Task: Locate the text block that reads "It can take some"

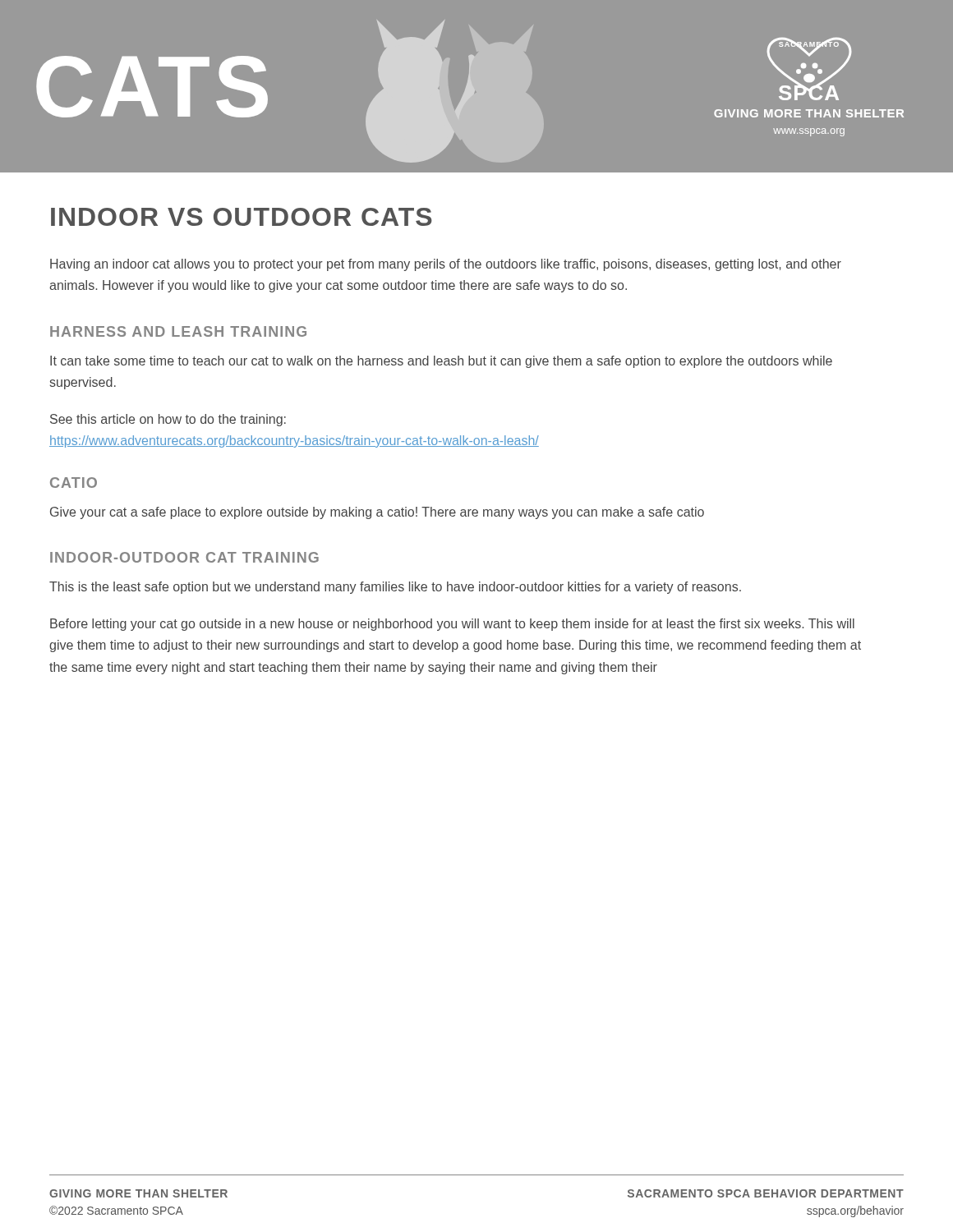Action: point(441,372)
